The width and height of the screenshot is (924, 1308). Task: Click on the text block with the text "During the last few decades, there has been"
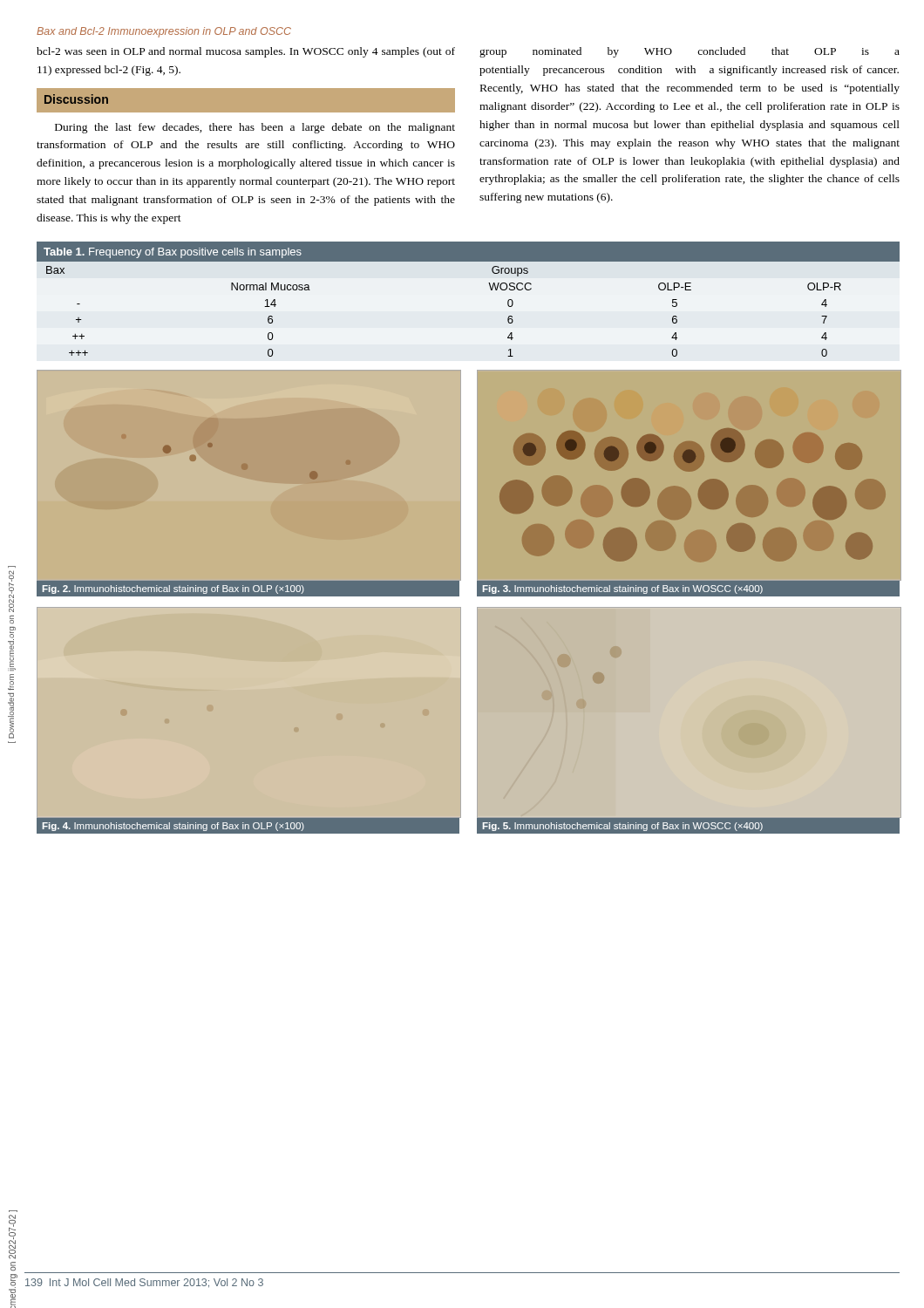click(246, 173)
